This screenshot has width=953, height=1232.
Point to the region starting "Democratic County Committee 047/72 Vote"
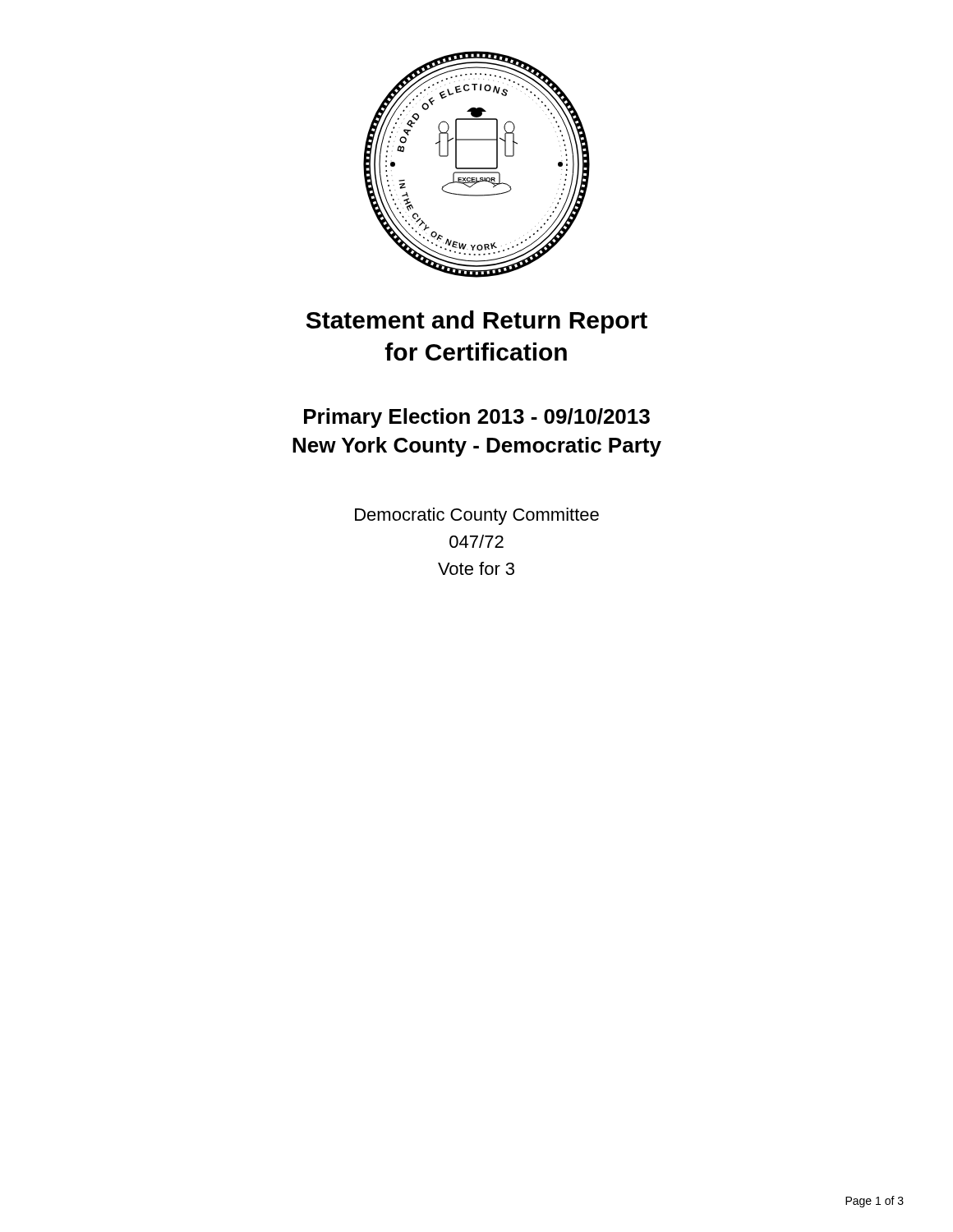point(476,542)
